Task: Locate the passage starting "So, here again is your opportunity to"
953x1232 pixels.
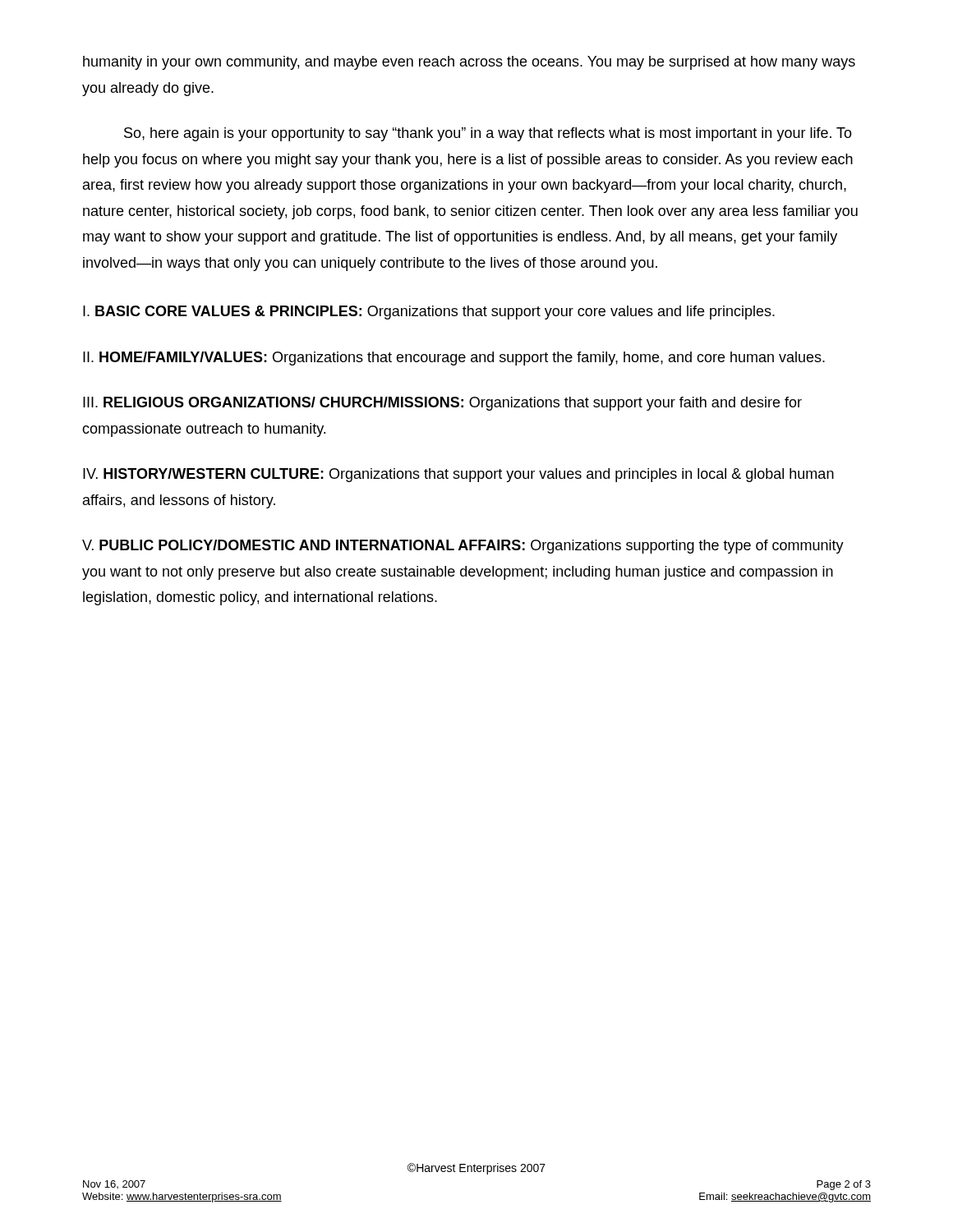Action: point(470,198)
